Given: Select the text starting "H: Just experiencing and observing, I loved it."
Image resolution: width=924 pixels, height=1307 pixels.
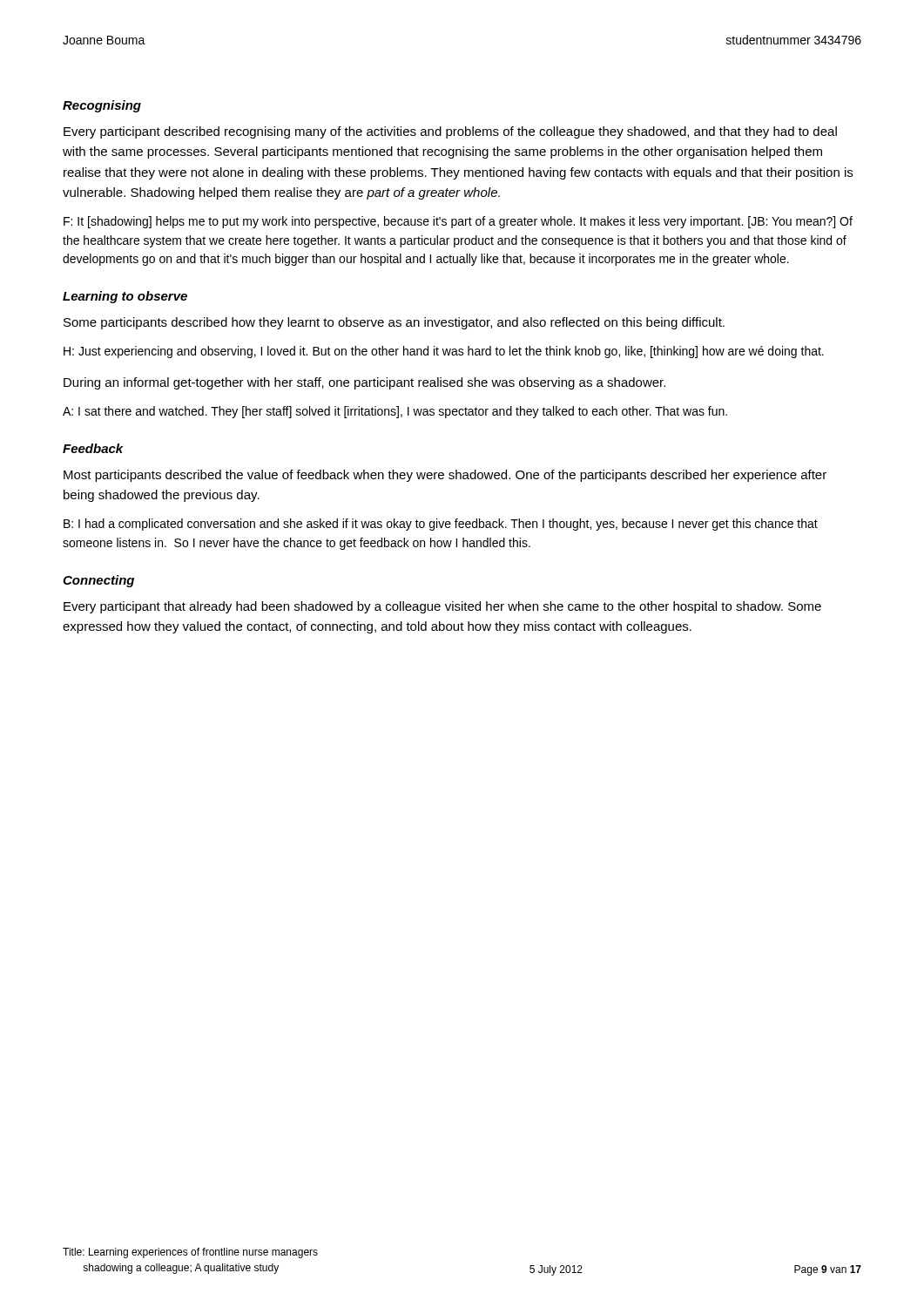Looking at the screenshot, I should pyautogui.click(x=444, y=351).
